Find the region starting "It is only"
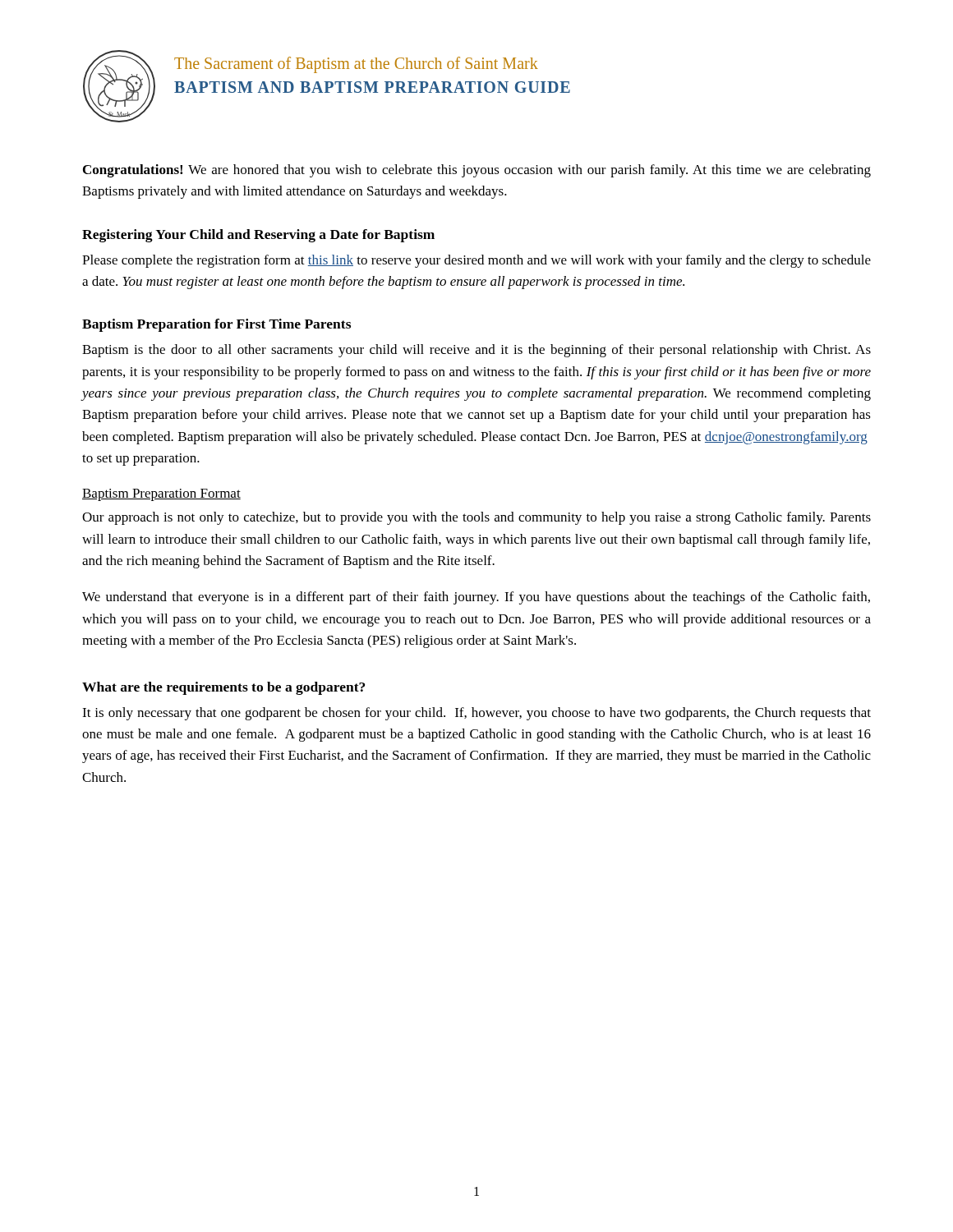Screen dimensions: 1232x953 (x=476, y=745)
